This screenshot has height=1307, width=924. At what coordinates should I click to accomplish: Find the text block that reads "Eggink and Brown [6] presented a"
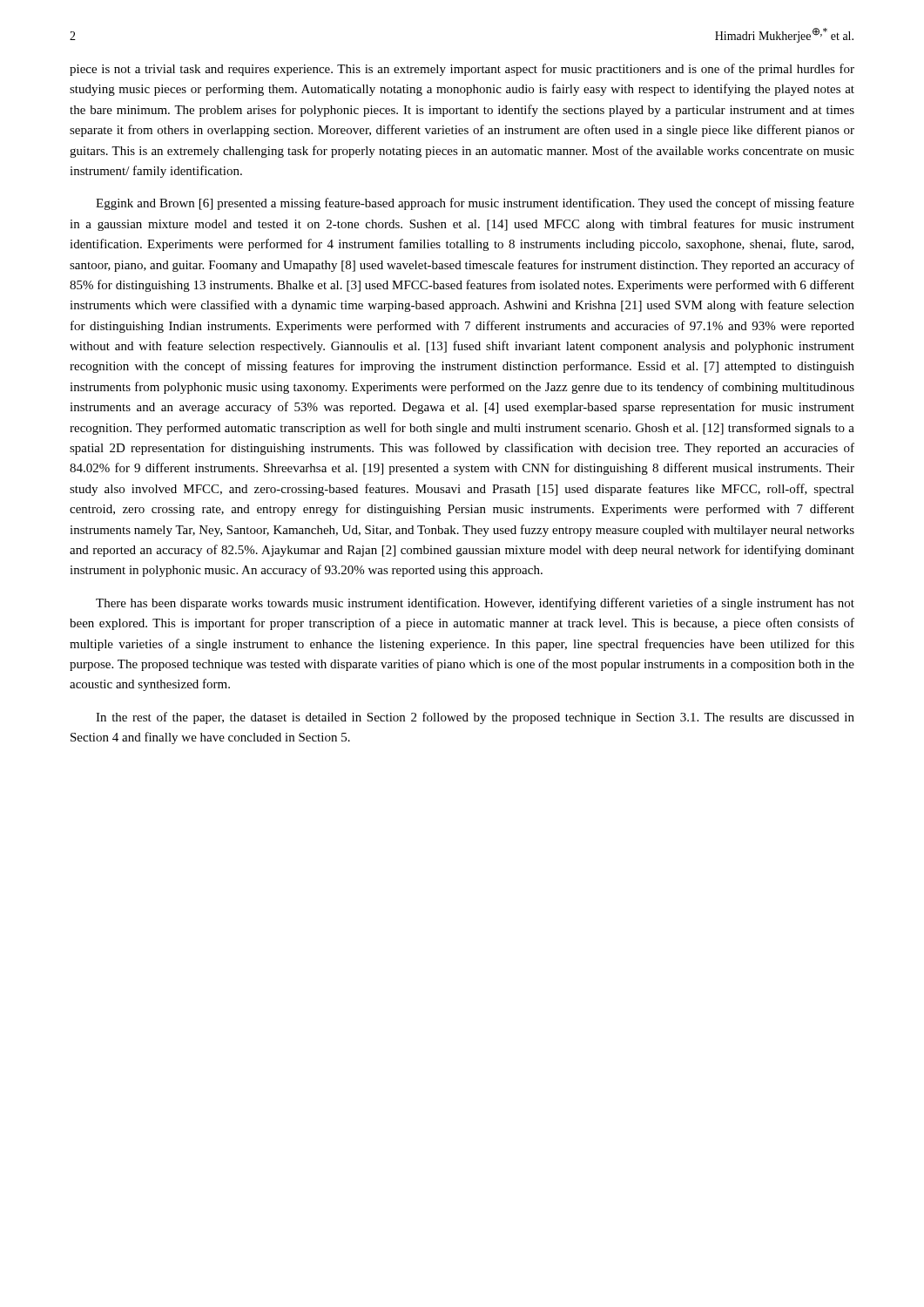coord(462,387)
